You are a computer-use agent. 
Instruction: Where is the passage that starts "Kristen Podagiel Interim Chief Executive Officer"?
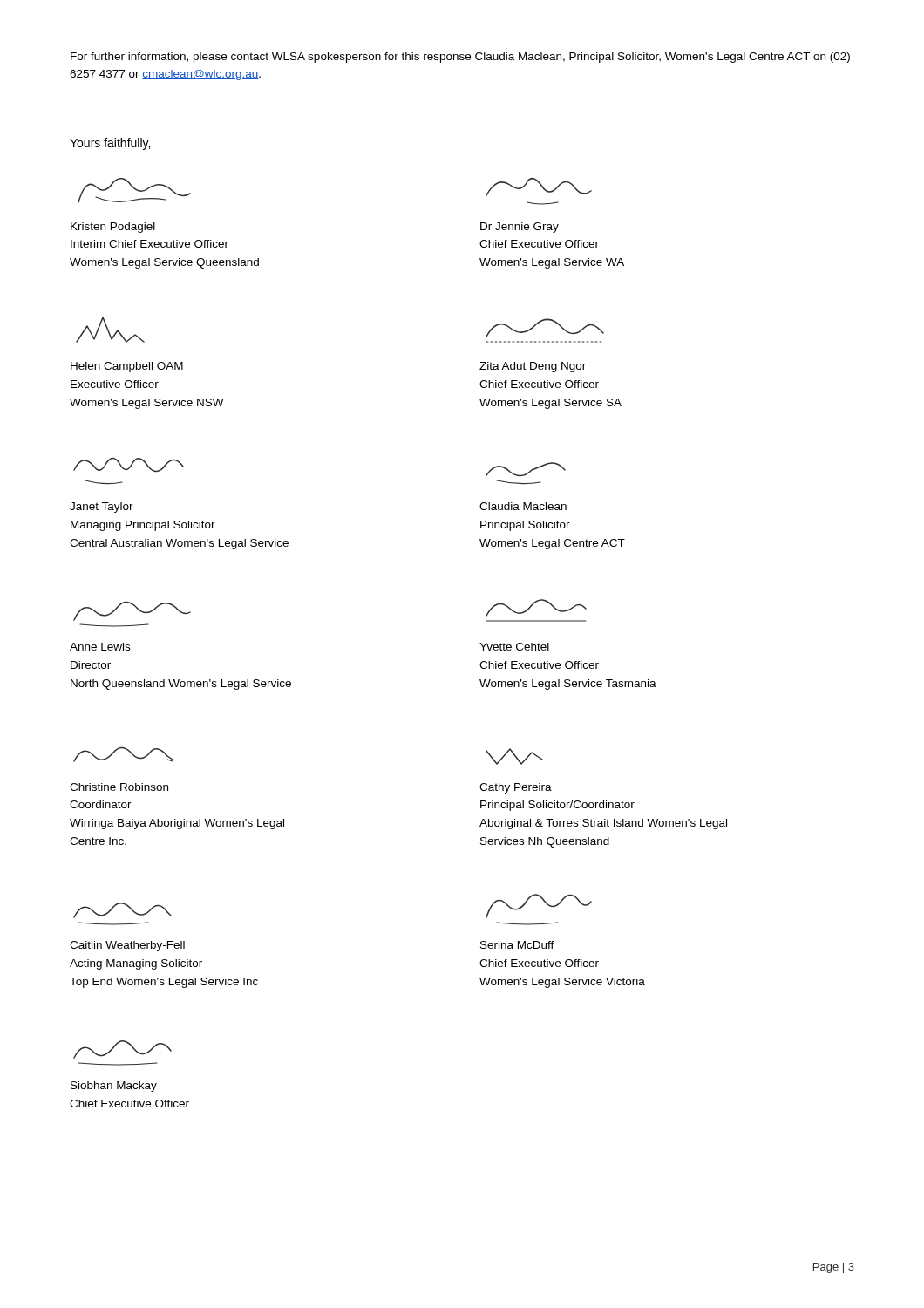pyautogui.click(x=165, y=244)
